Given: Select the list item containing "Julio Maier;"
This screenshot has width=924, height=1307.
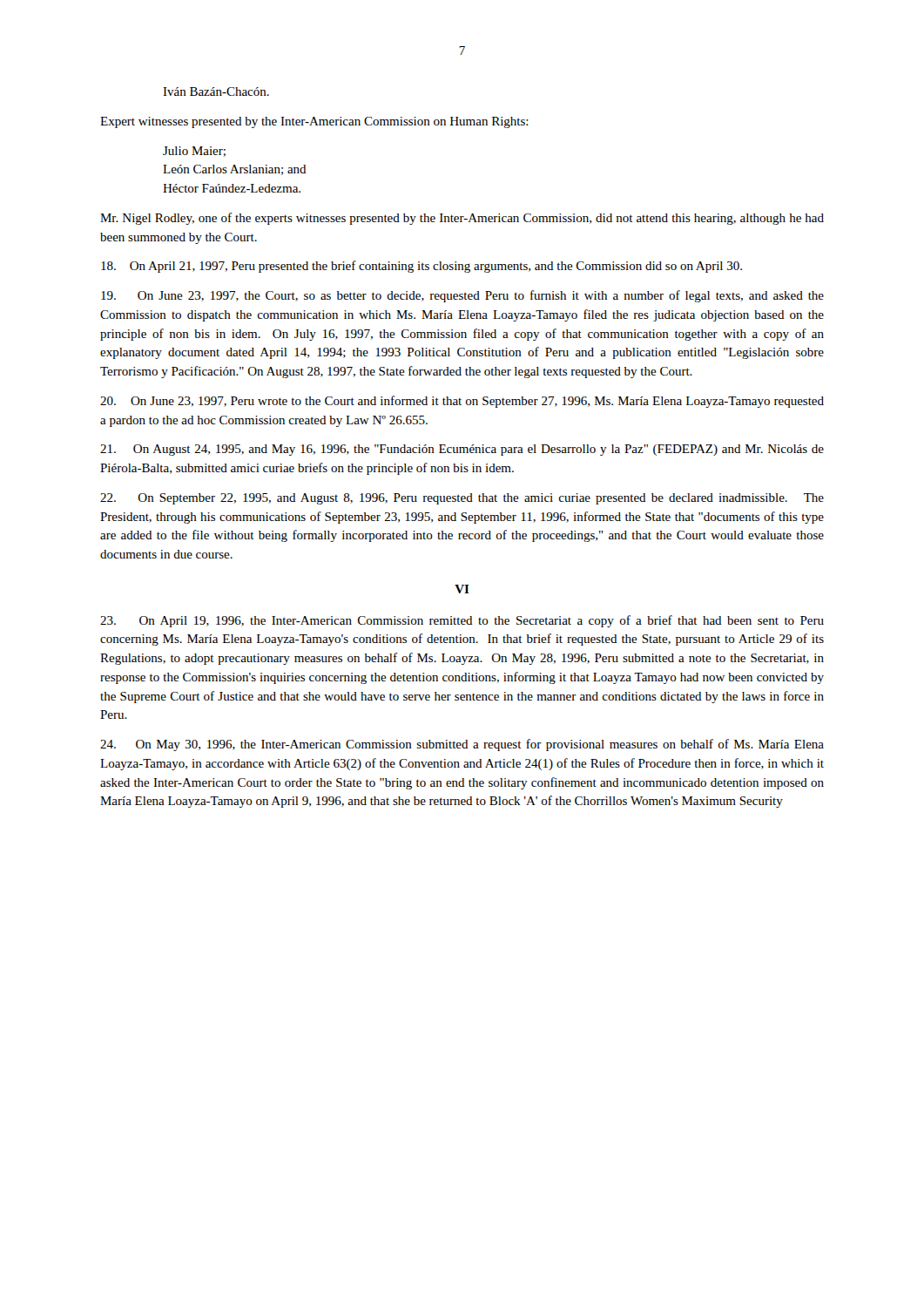Looking at the screenshot, I should pyautogui.click(x=195, y=150).
